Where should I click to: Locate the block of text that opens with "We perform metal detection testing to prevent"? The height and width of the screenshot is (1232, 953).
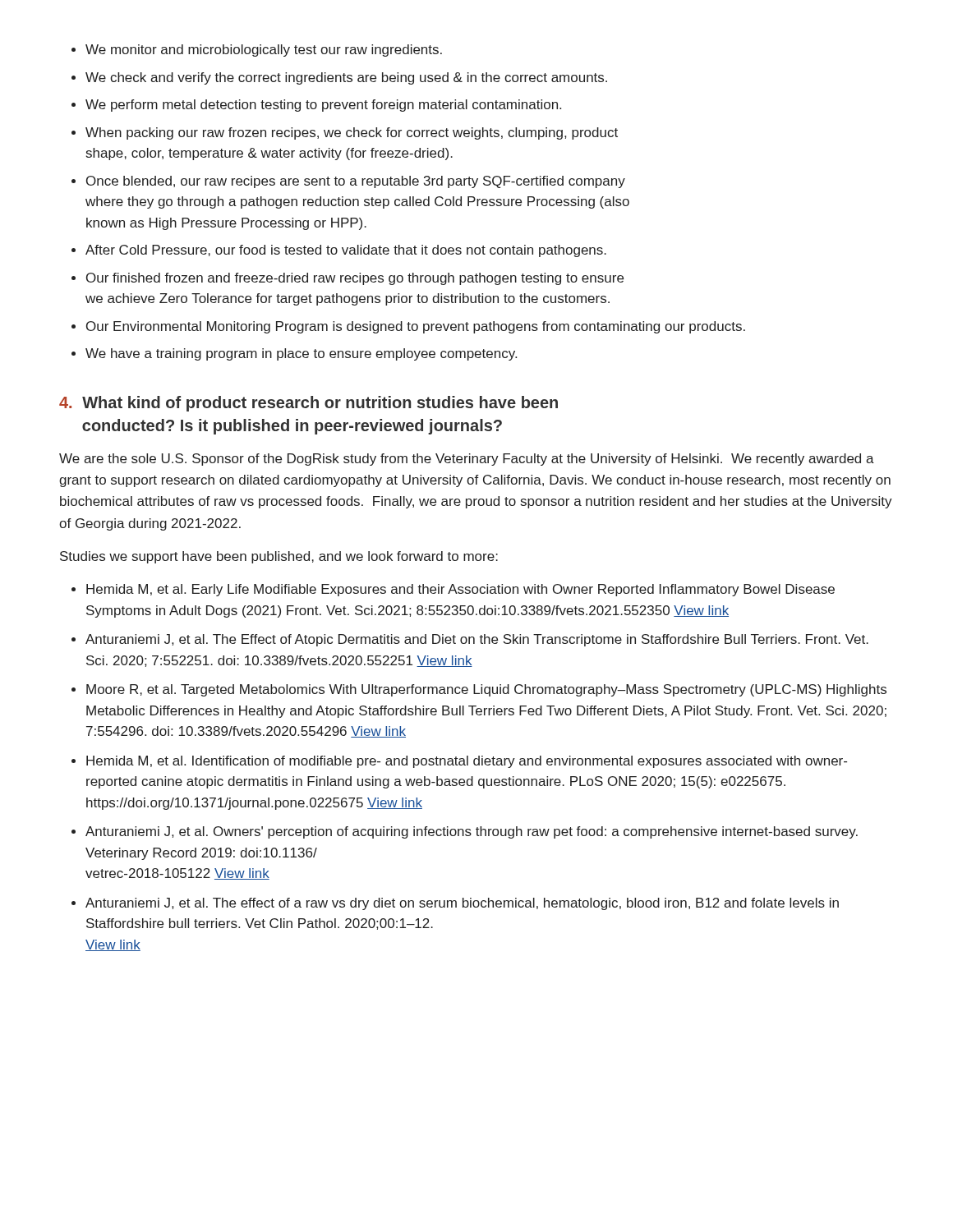324,105
